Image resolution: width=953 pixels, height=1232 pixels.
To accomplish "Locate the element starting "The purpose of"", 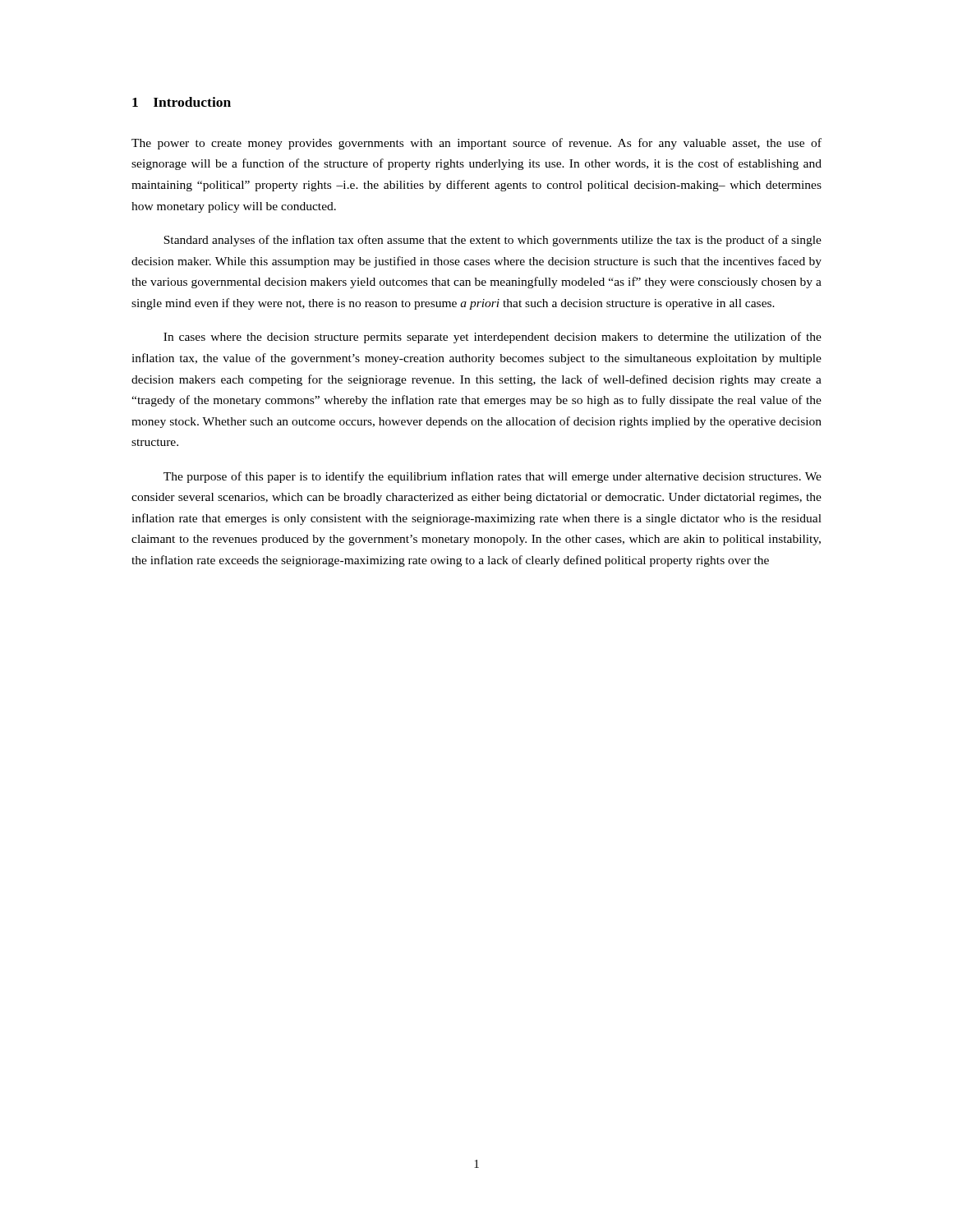I will (x=476, y=518).
